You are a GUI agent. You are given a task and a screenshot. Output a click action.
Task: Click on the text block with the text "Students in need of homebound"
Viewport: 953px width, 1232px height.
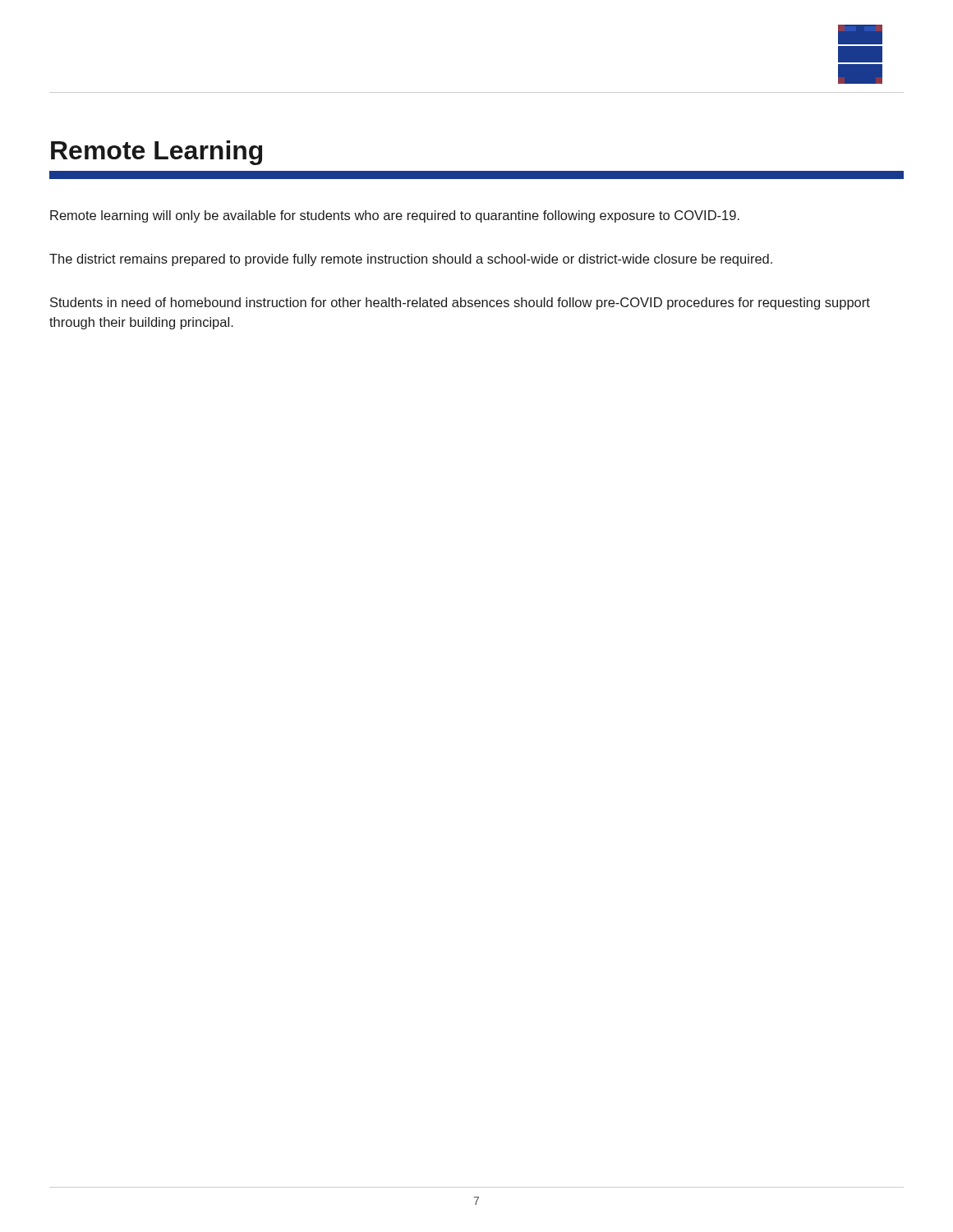pos(460,312)
